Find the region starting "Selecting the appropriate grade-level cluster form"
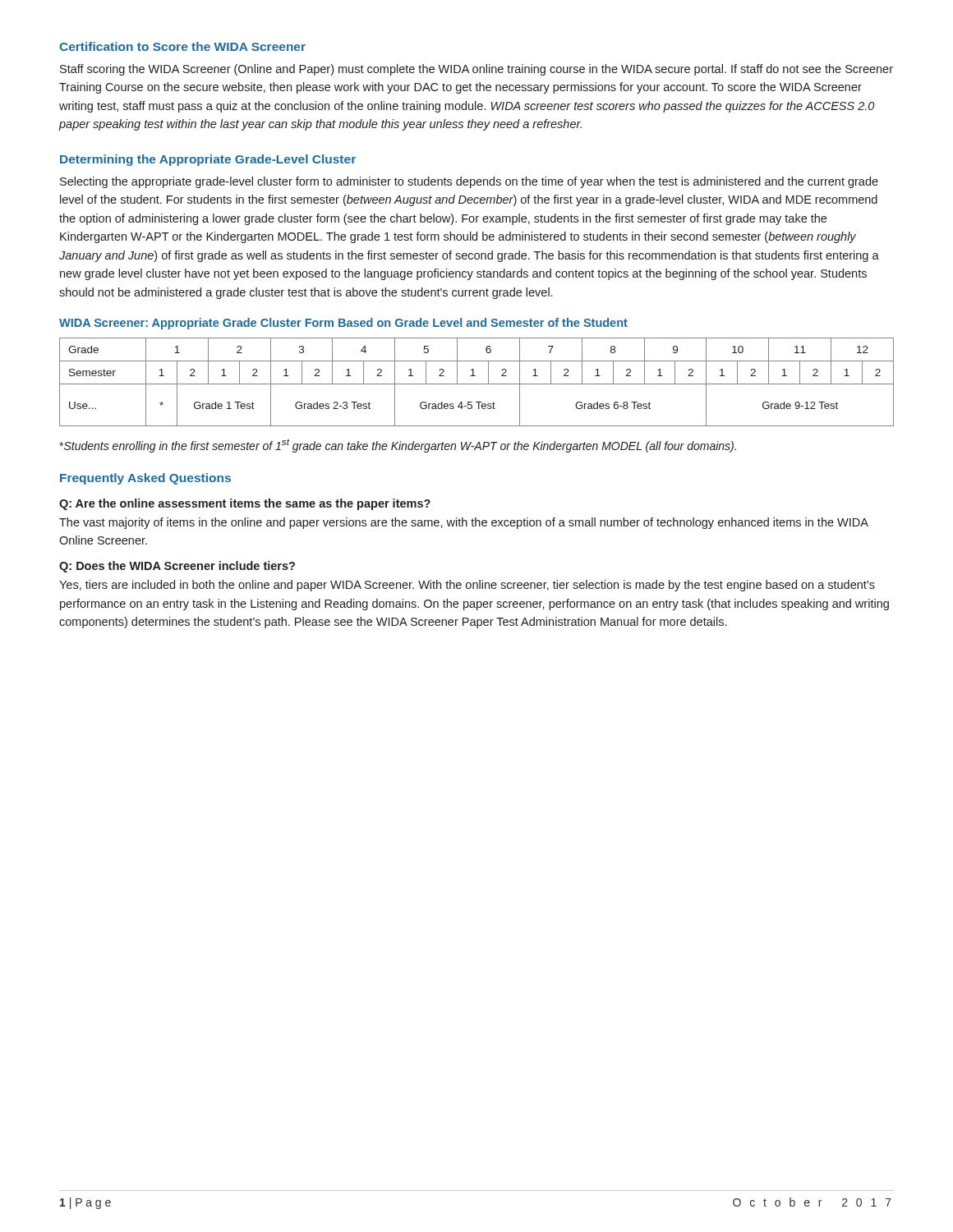The width and height of the screenshot is (953, 1232). 469,237
